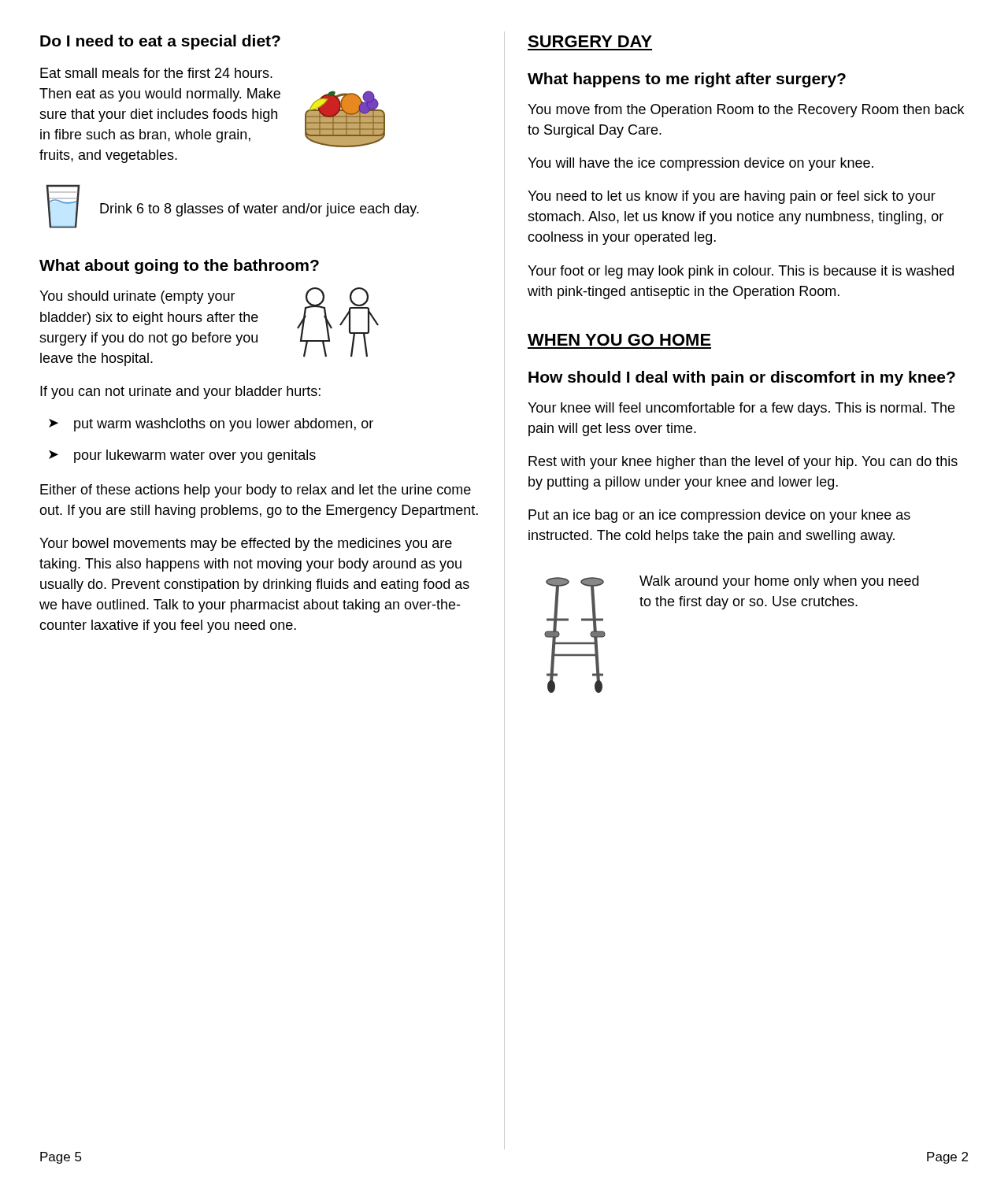Locate the text block that reads "You will have the"
Screen dimensions: 1181x1008
click(x=701, y=163)
